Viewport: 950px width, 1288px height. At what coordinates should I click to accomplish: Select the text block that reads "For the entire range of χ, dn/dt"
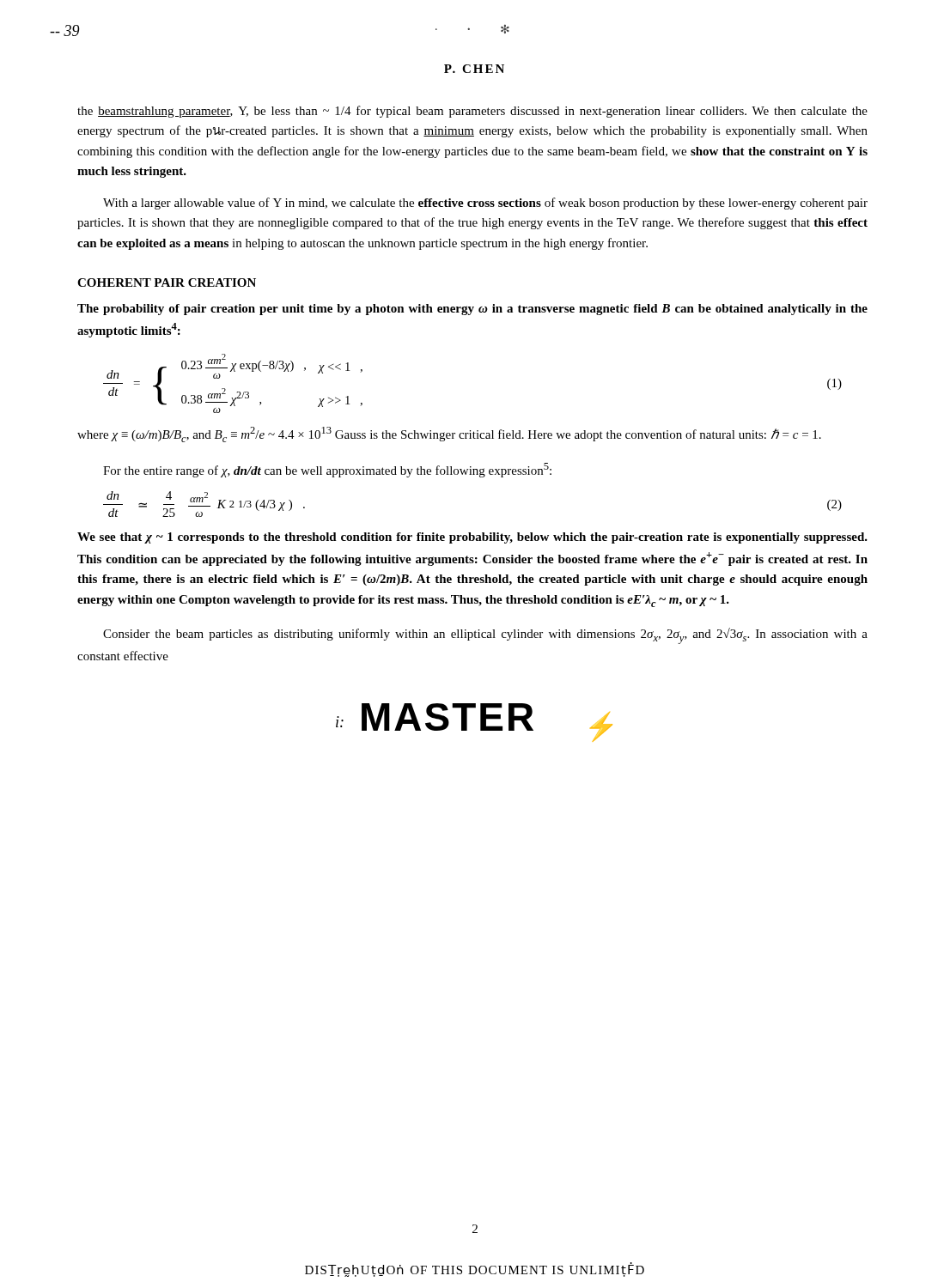click(328, 469)
